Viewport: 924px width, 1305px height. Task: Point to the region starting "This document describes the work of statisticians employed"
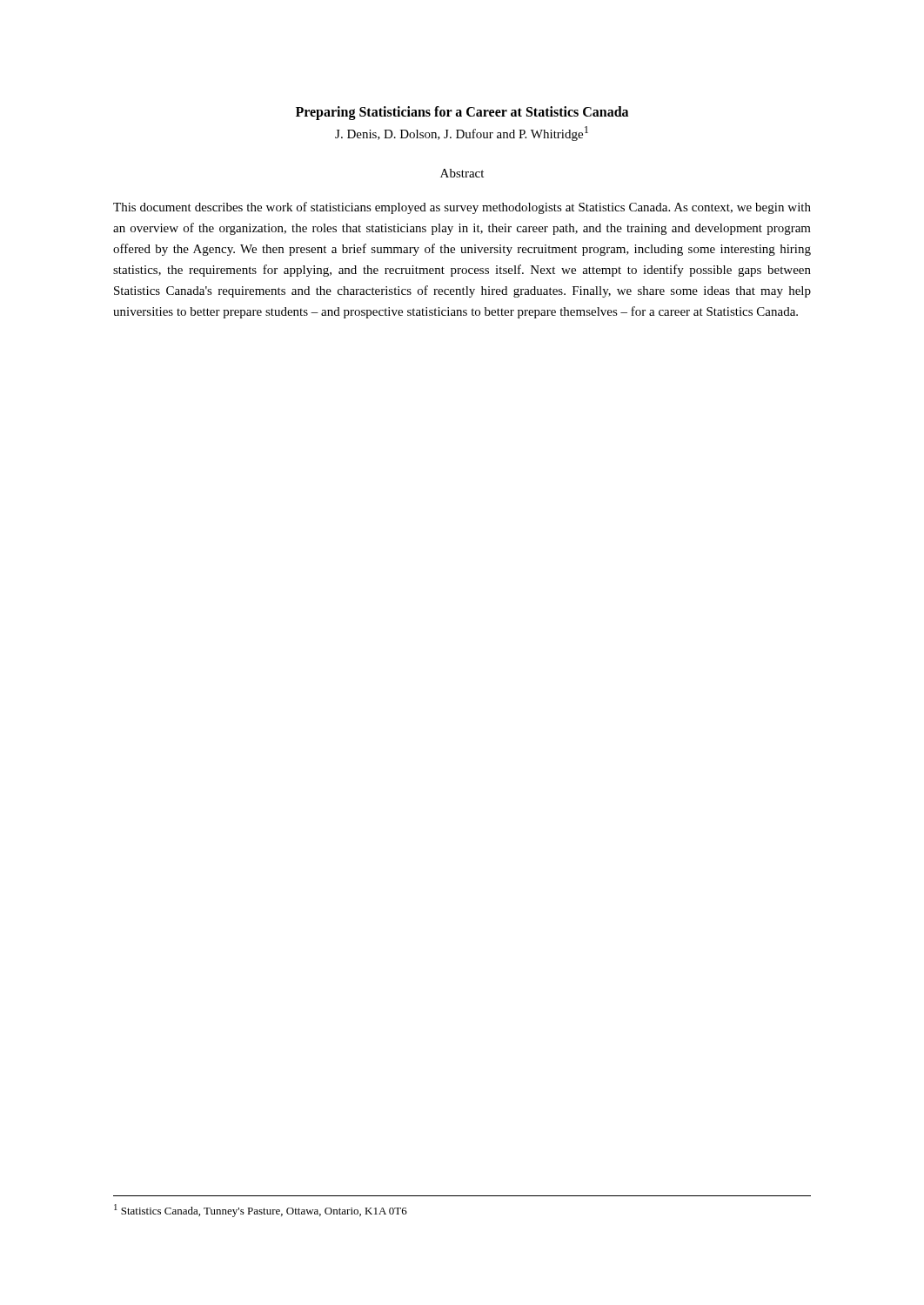pyautogui.click(x=462, y=259)
